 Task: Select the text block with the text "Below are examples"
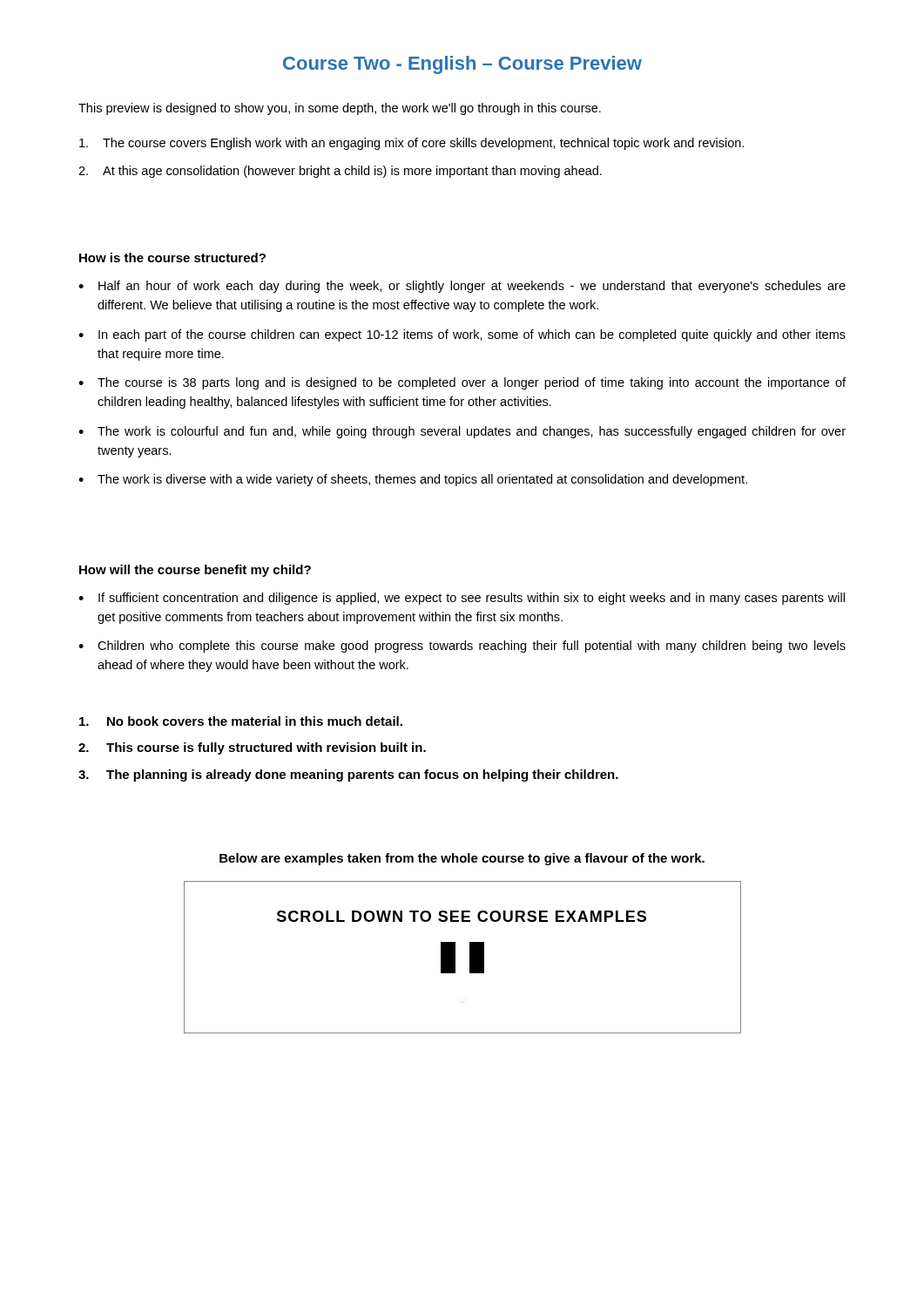(462, 858)
